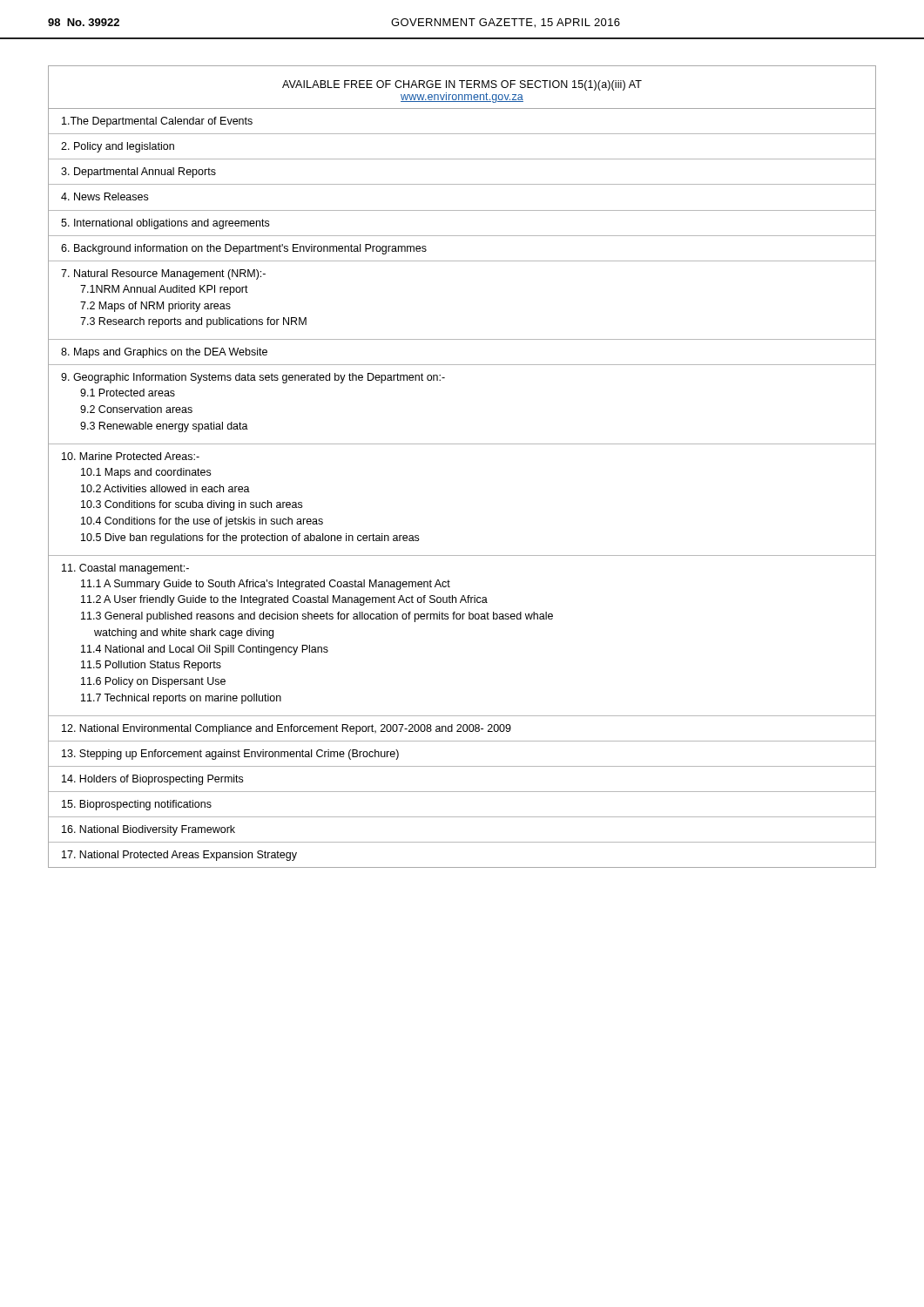Click where it says "16. National Biodiversity Framework"
Image resolution: width=924 pixels, height=1307 pixels.
pos(148,830)
